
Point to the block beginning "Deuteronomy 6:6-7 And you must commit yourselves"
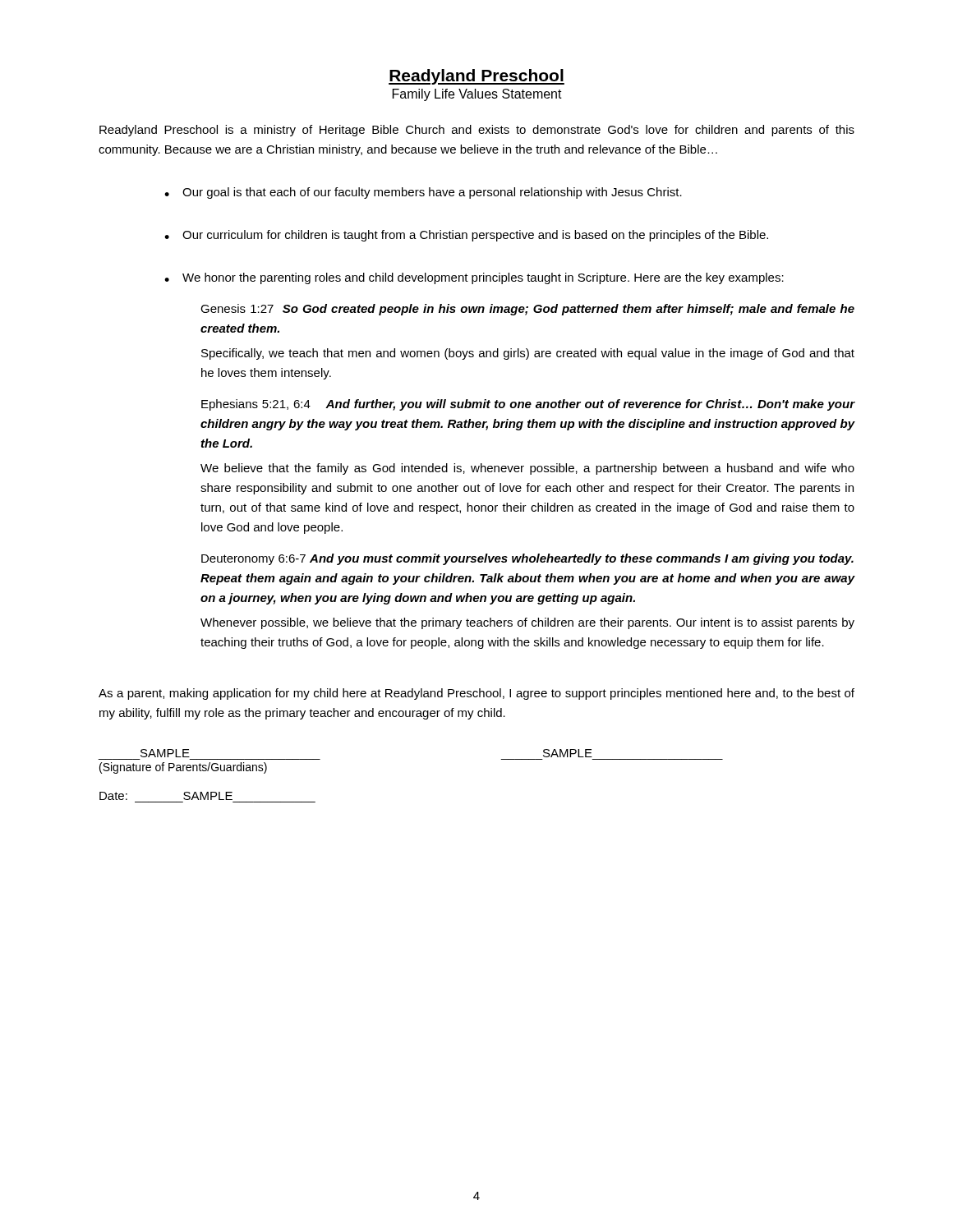pos(527,578)
